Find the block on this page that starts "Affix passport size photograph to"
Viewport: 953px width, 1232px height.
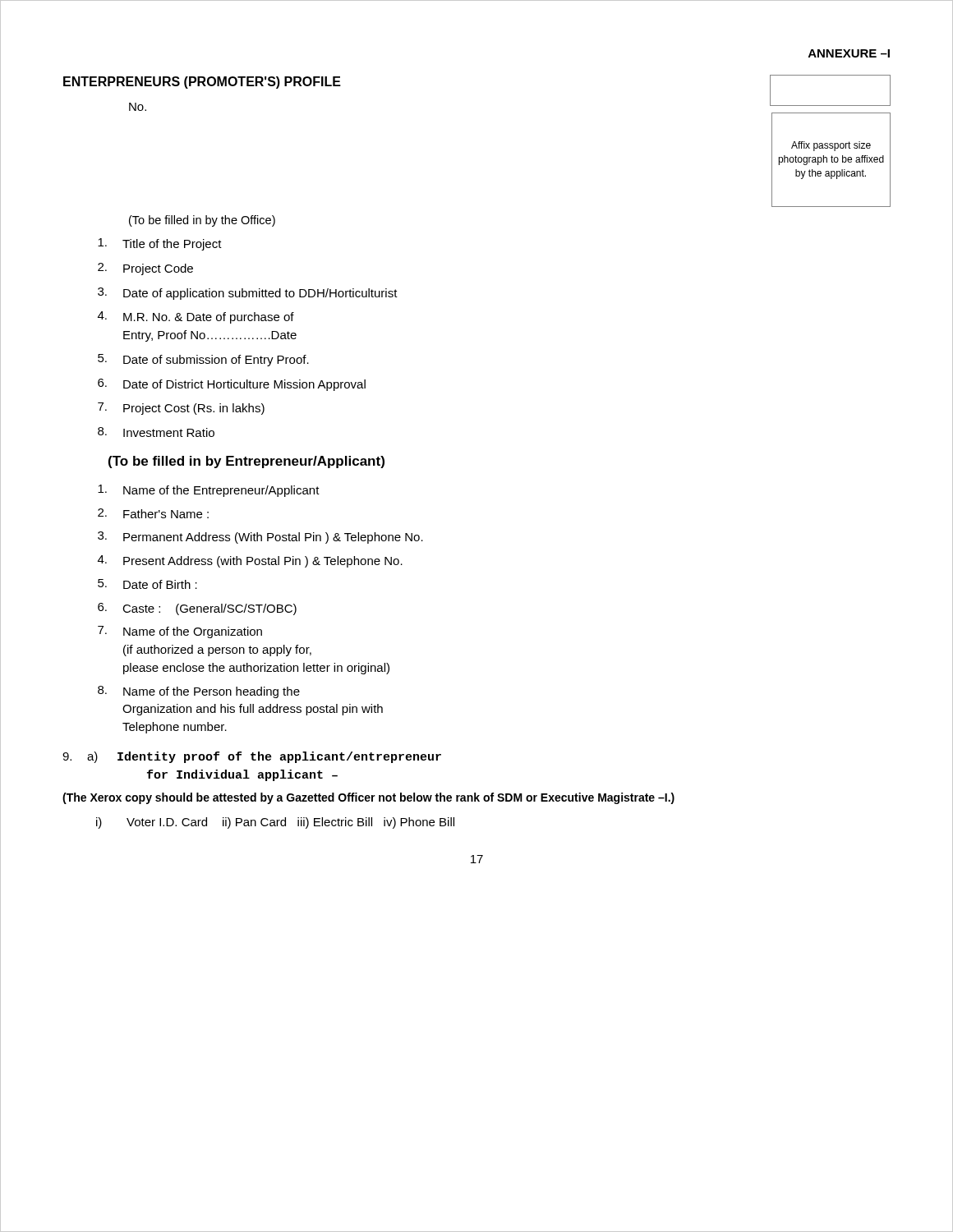coord(831,159)
